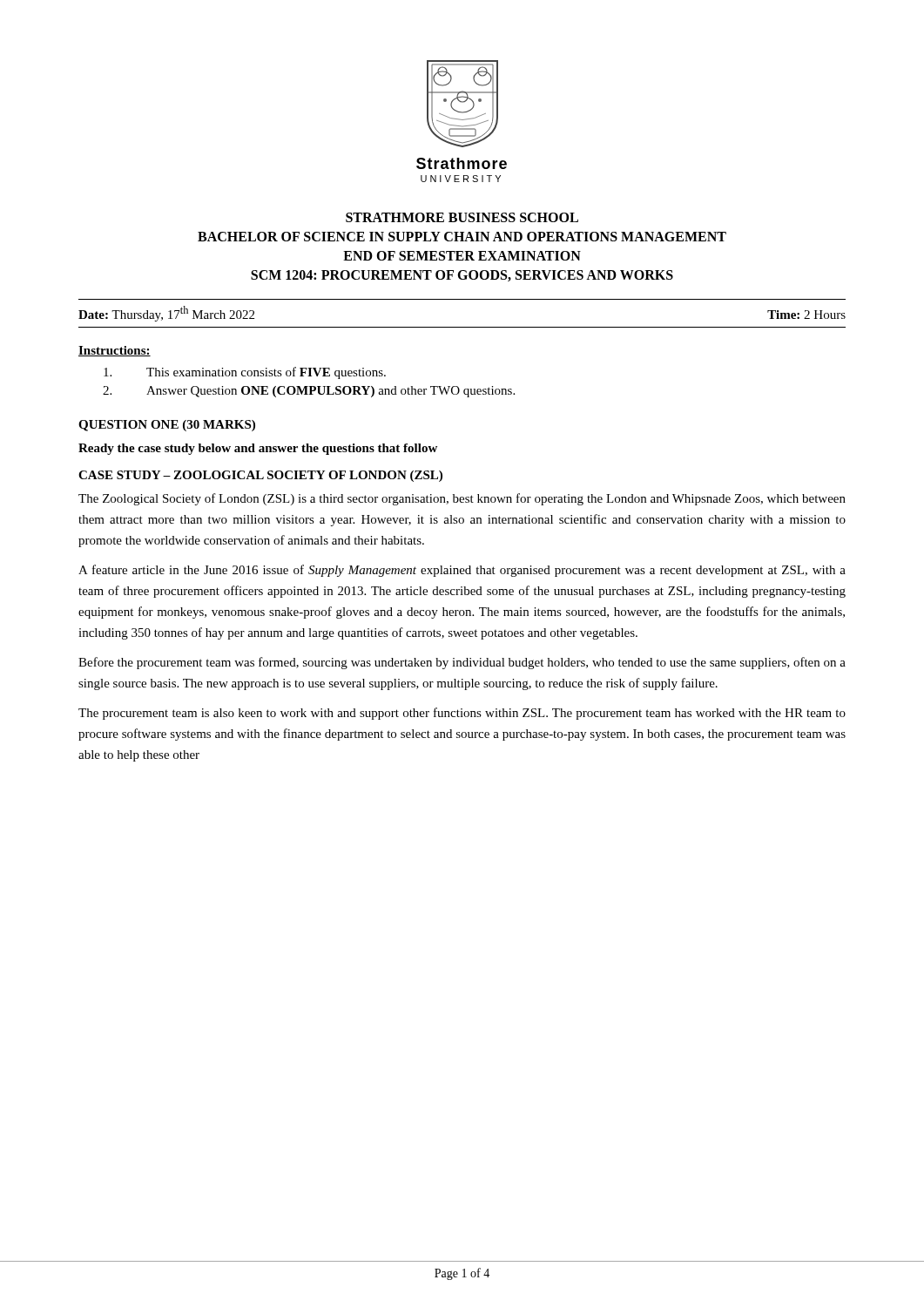
Task: Where is the section header that starts "CASE STUDY – ZOOLOGICAL SOCIETY OF"?
Action: [261, 475]
